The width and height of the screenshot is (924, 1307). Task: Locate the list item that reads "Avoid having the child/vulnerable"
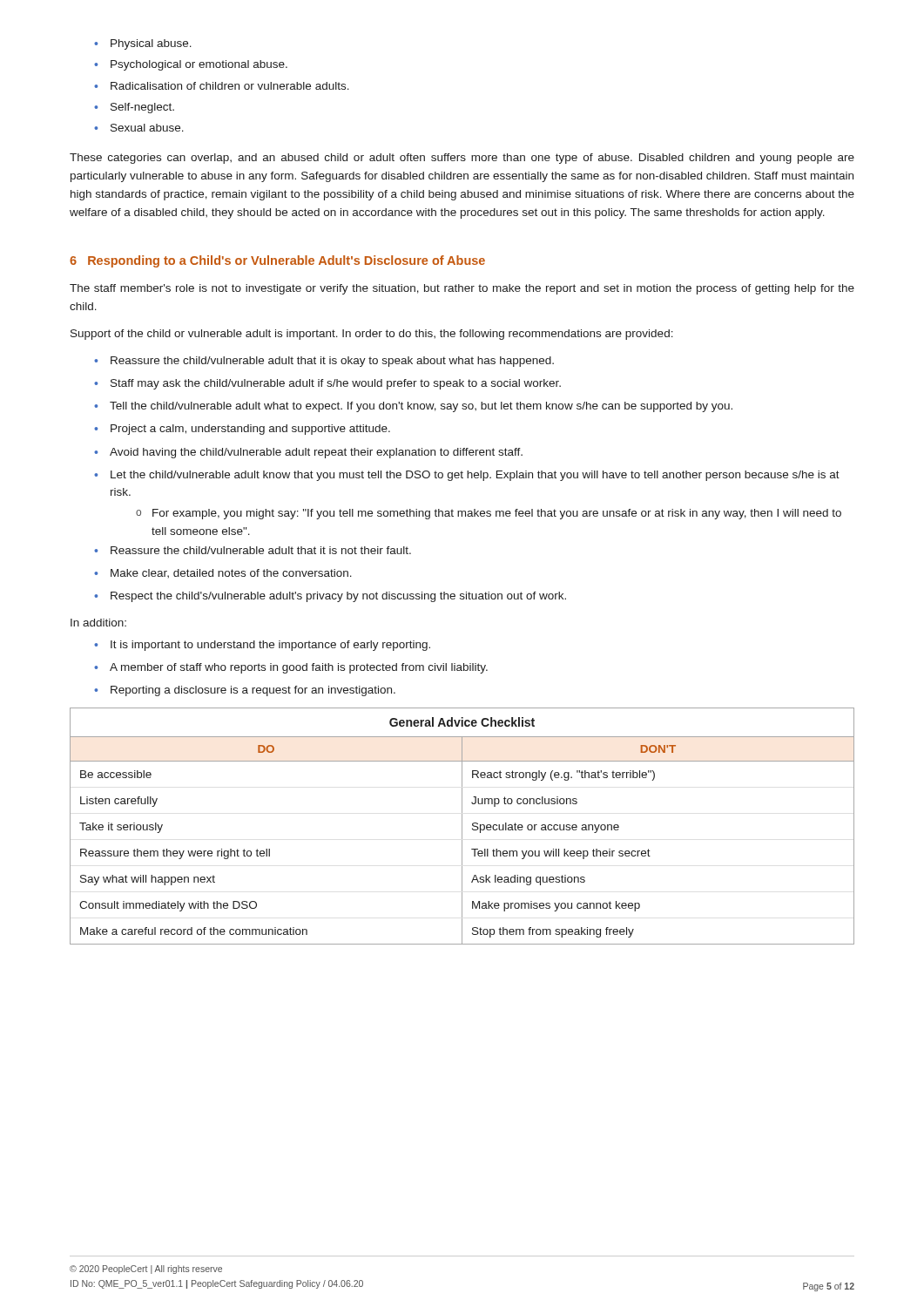(462, 452)
